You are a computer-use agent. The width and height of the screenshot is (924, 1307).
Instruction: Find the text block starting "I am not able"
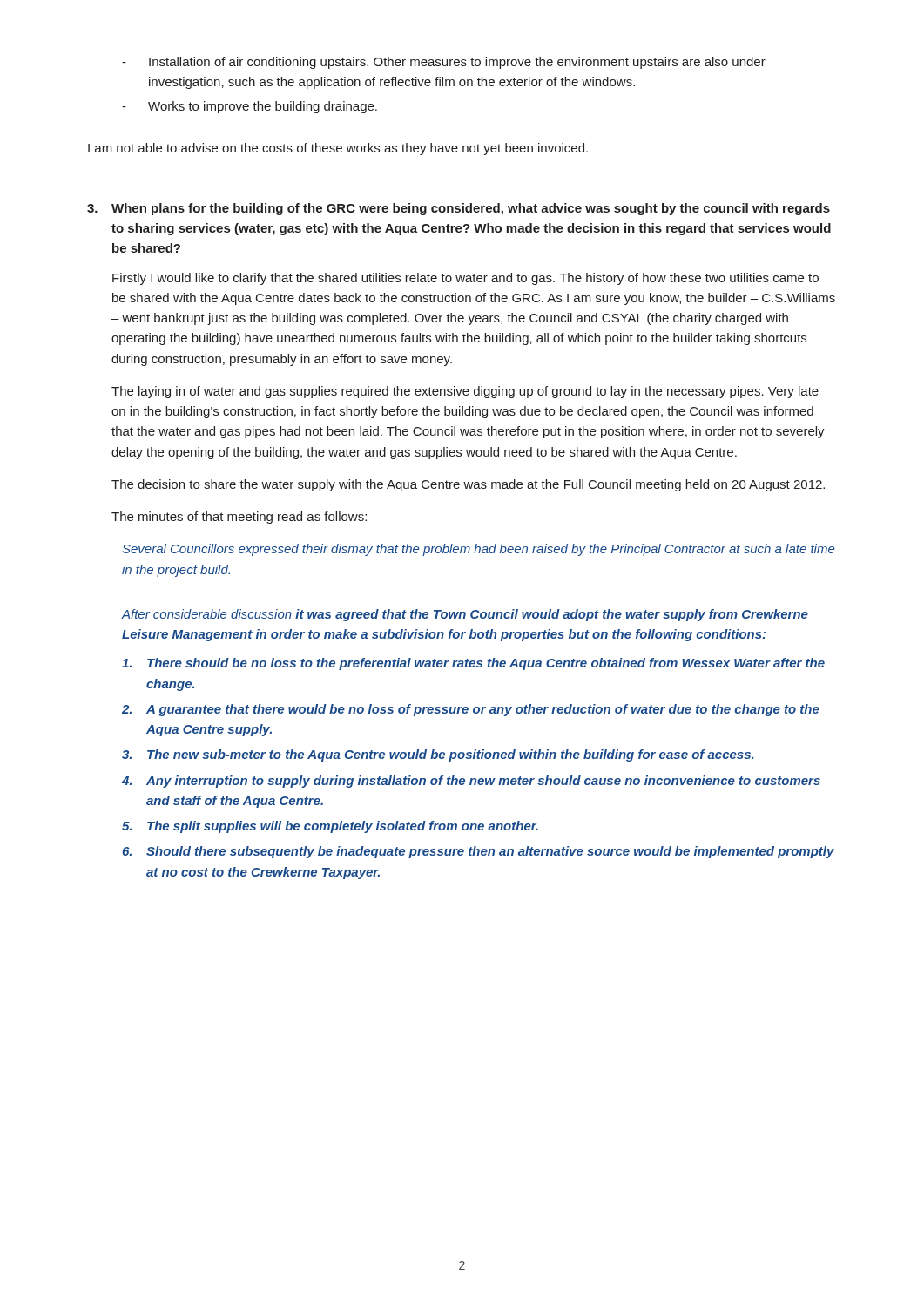338,147
